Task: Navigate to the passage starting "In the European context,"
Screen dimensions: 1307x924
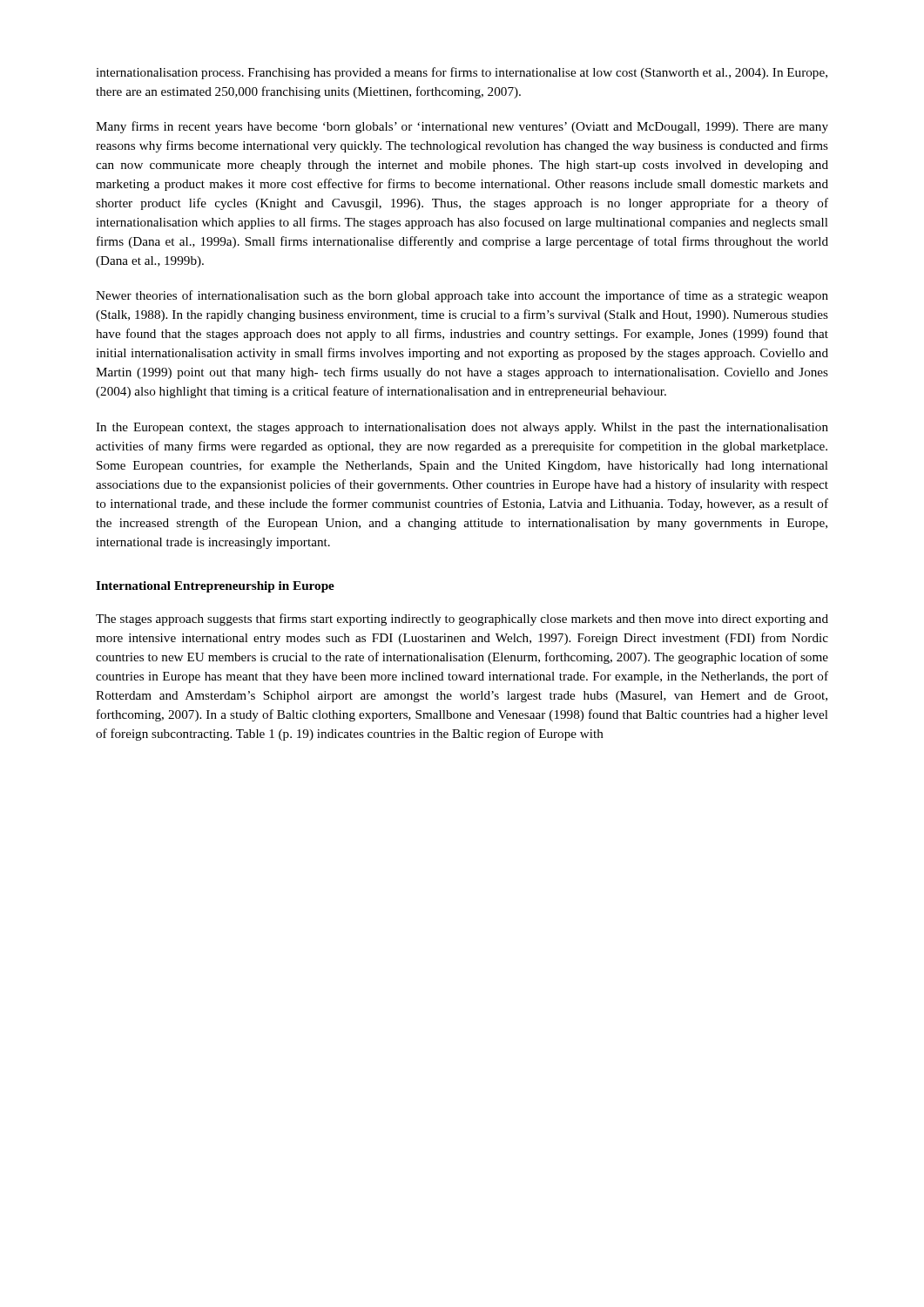Action: tap(462, 484)
